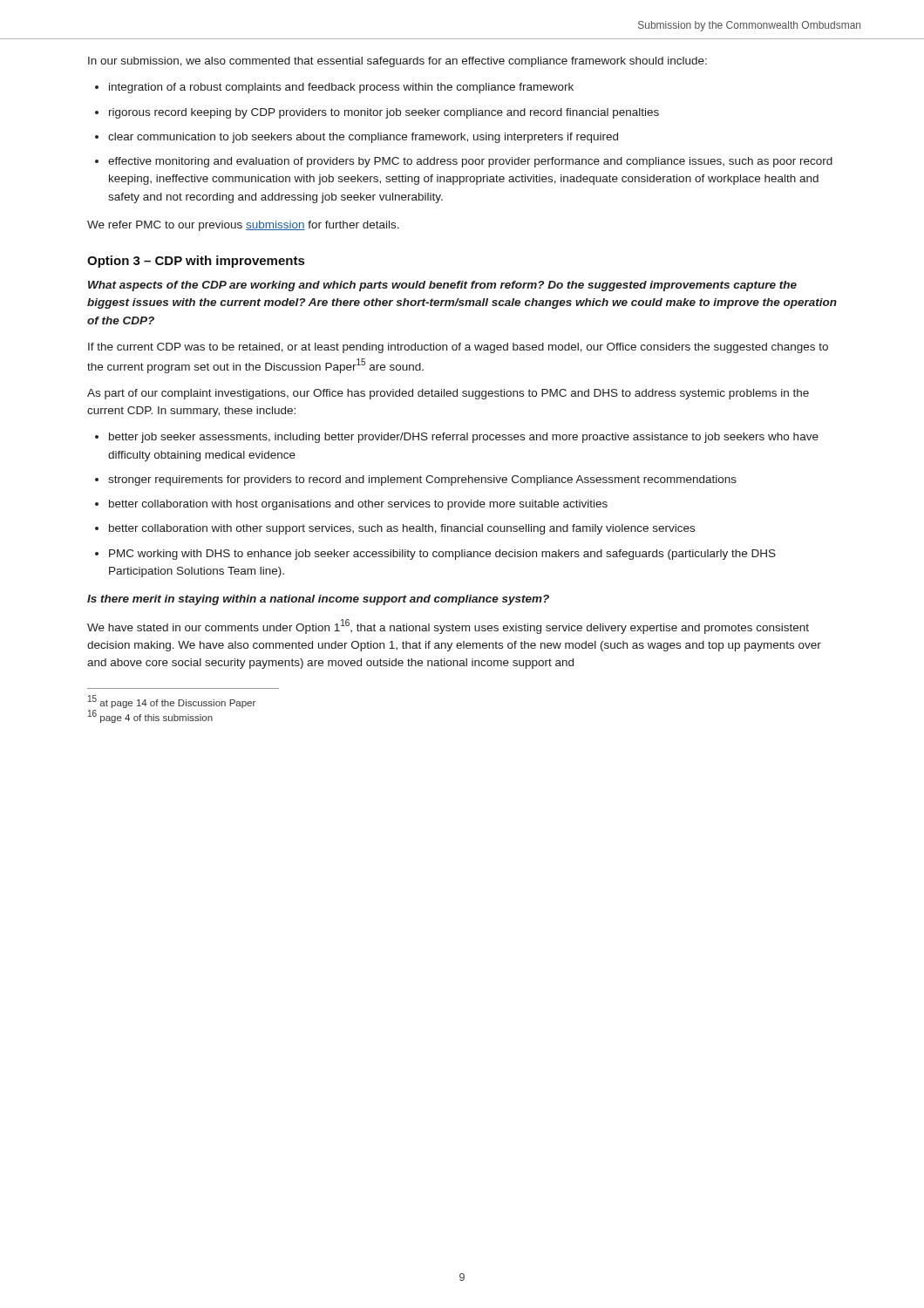Find the list item that reads "clear communication to job seekers about"

click(x=472, y=137)
